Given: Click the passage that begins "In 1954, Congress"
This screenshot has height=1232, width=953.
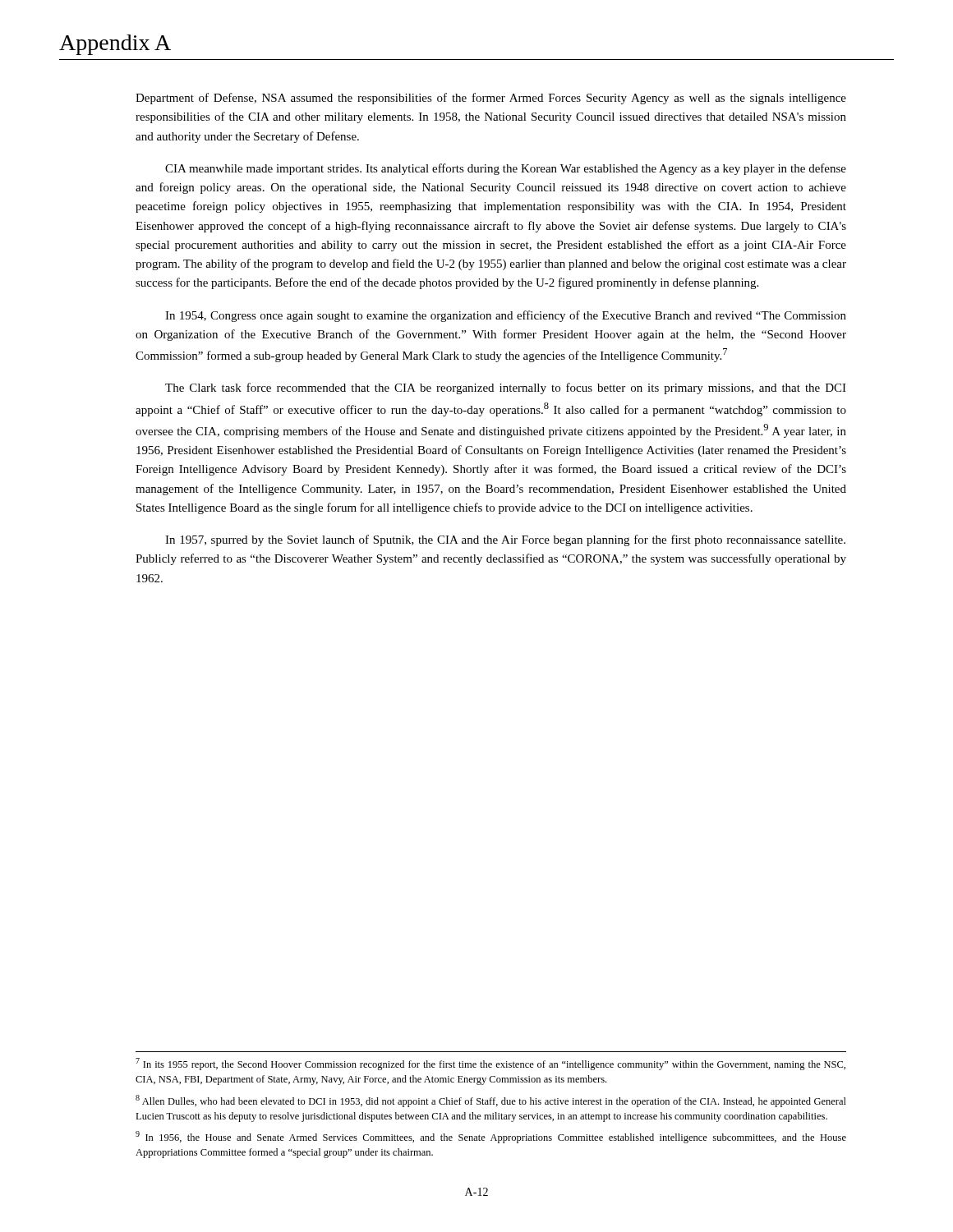Looking at the screenshot, I should pyautogui.click(x=491, y=335).
